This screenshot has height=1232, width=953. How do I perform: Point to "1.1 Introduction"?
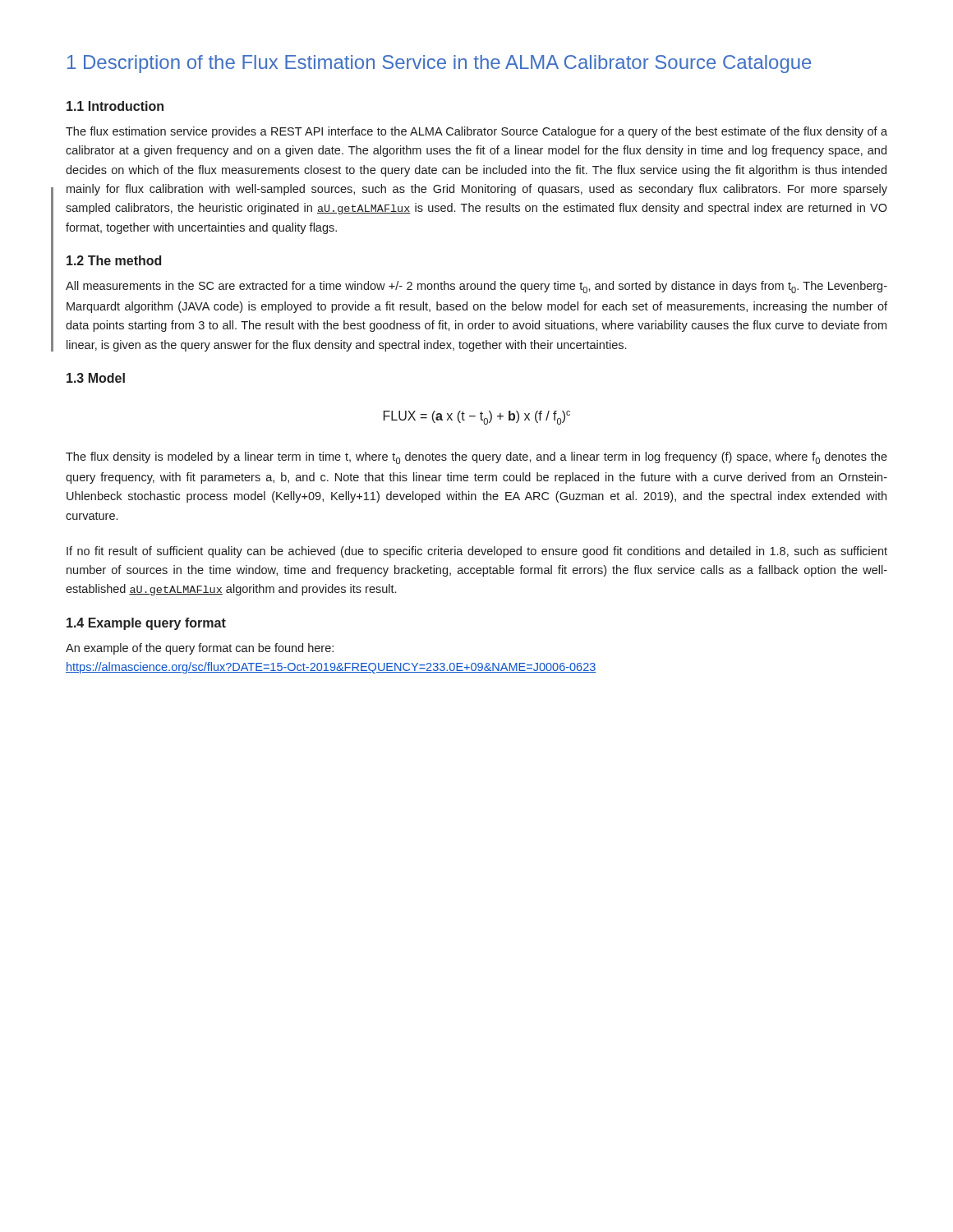pos(115,106)
